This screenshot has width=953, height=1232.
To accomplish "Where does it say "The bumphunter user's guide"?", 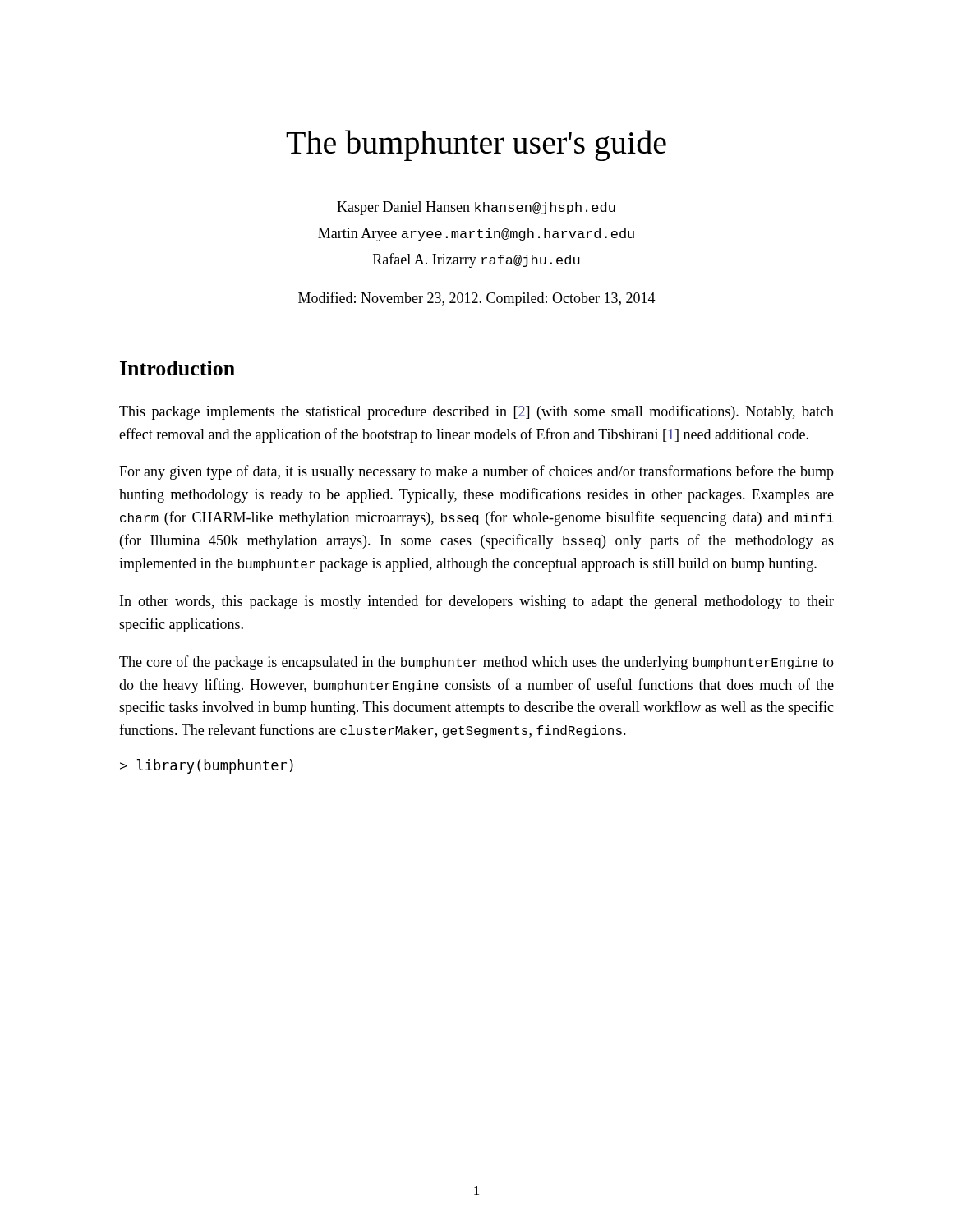I will pyautogui.click(x=476, y=142).
